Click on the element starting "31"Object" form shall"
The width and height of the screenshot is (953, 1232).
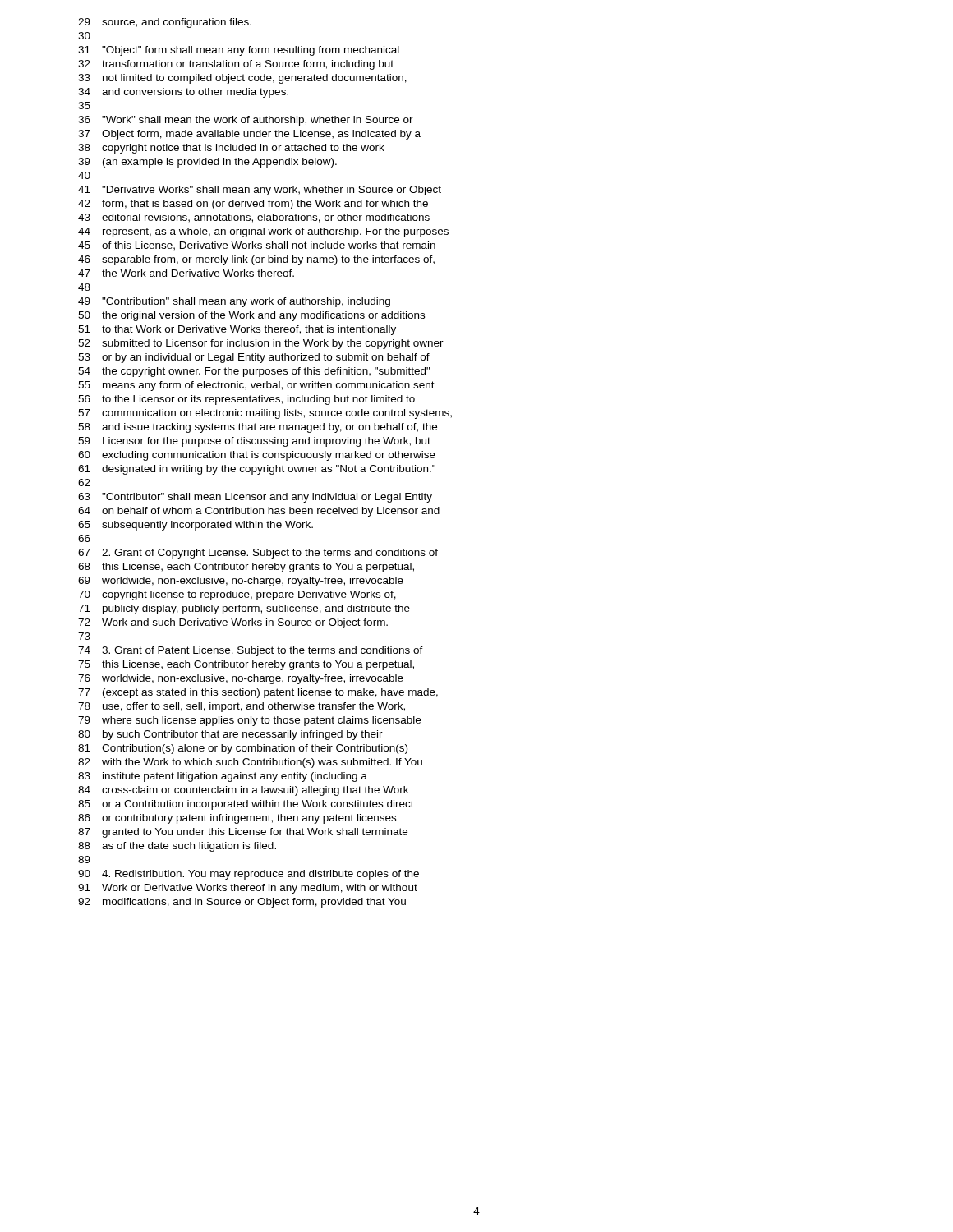239,51
